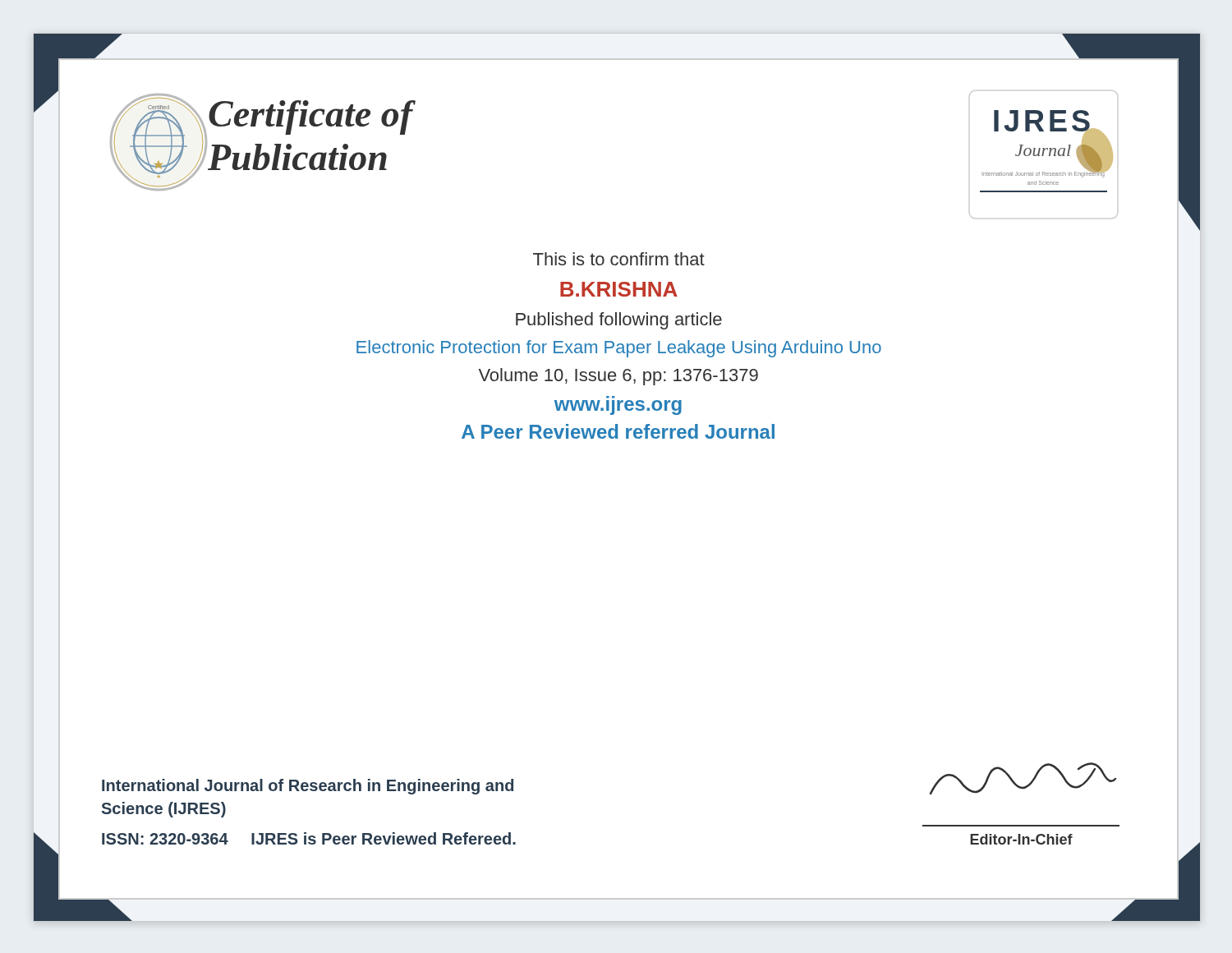
Task: Click on the text block starting "International Journal of Research in Engineering andScience"
Action: pos(308,797)
